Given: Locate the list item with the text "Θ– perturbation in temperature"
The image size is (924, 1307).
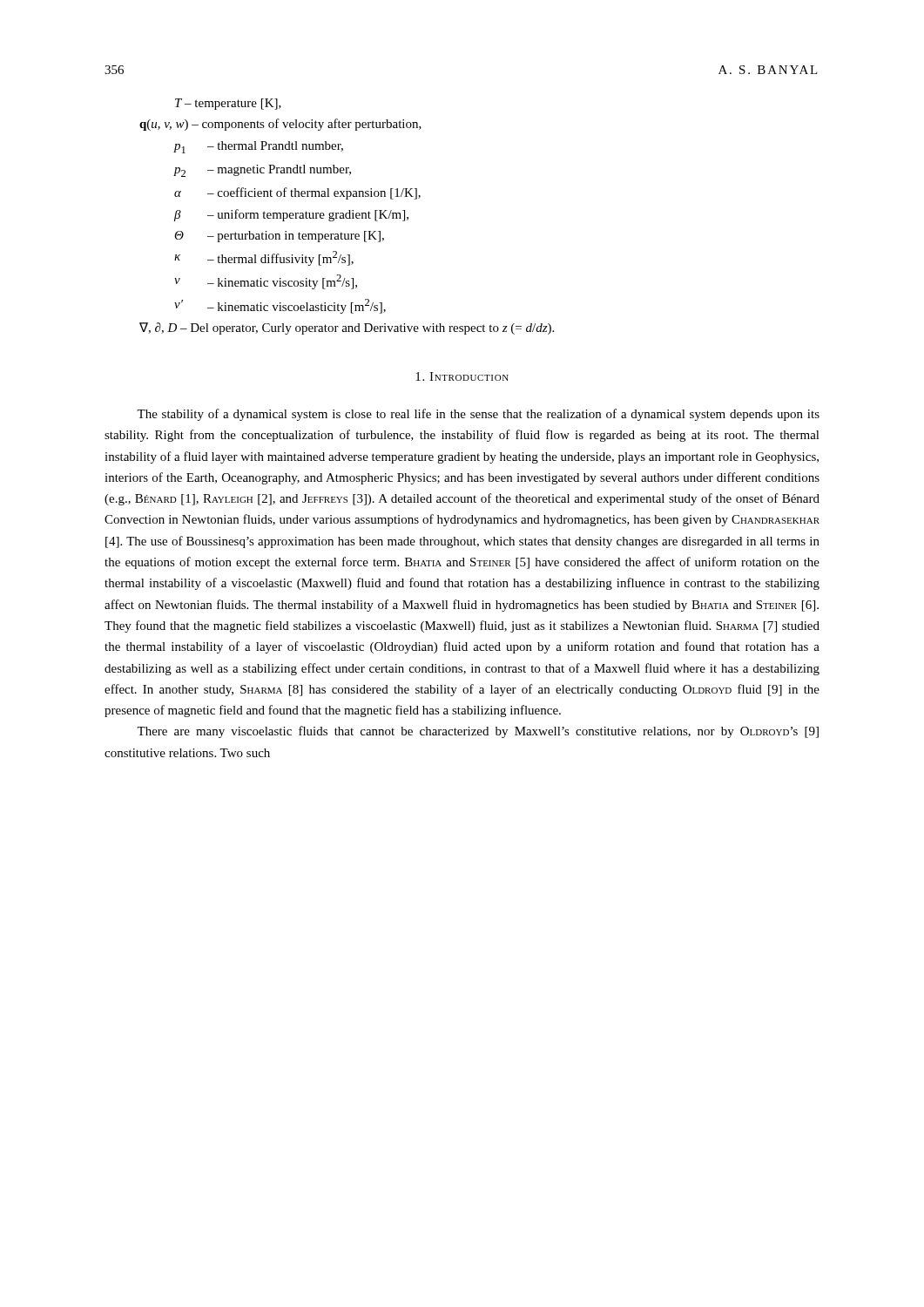Looking at the screenshot, I should click(x=279, y=236).
